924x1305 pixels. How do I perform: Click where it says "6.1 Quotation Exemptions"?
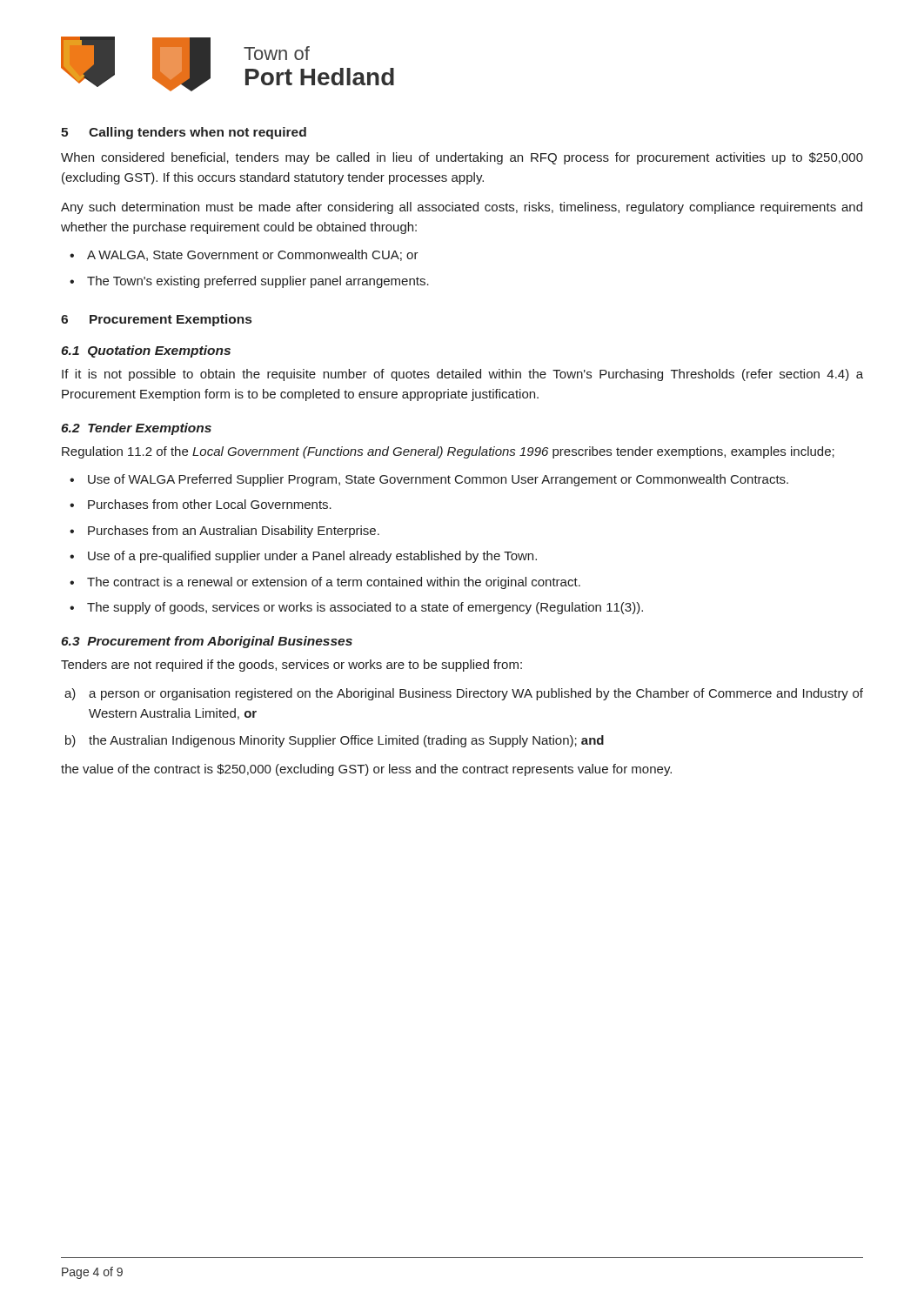pyautogui.click(x=146, y=350)
